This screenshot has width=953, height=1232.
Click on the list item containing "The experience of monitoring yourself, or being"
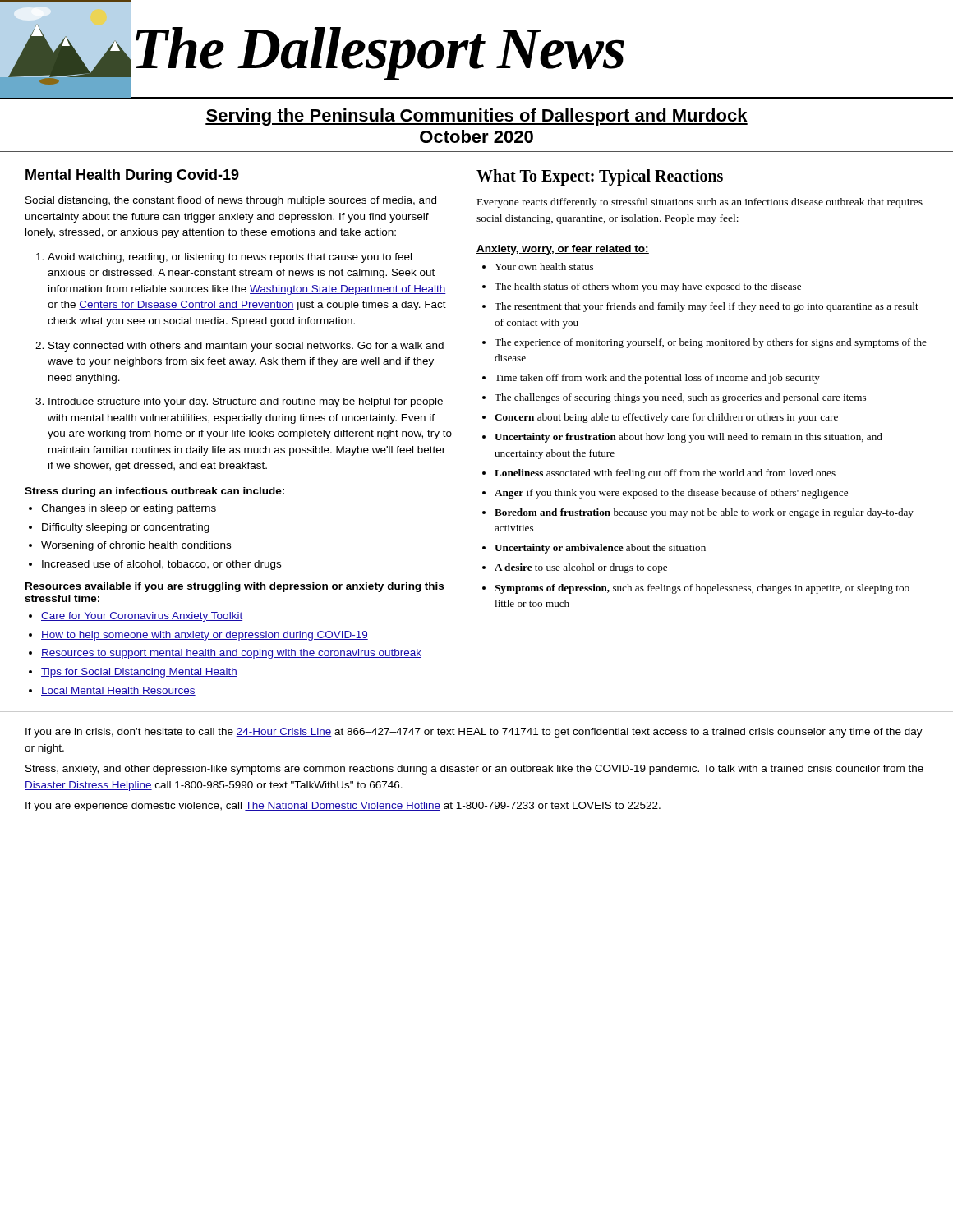point(711,350)
